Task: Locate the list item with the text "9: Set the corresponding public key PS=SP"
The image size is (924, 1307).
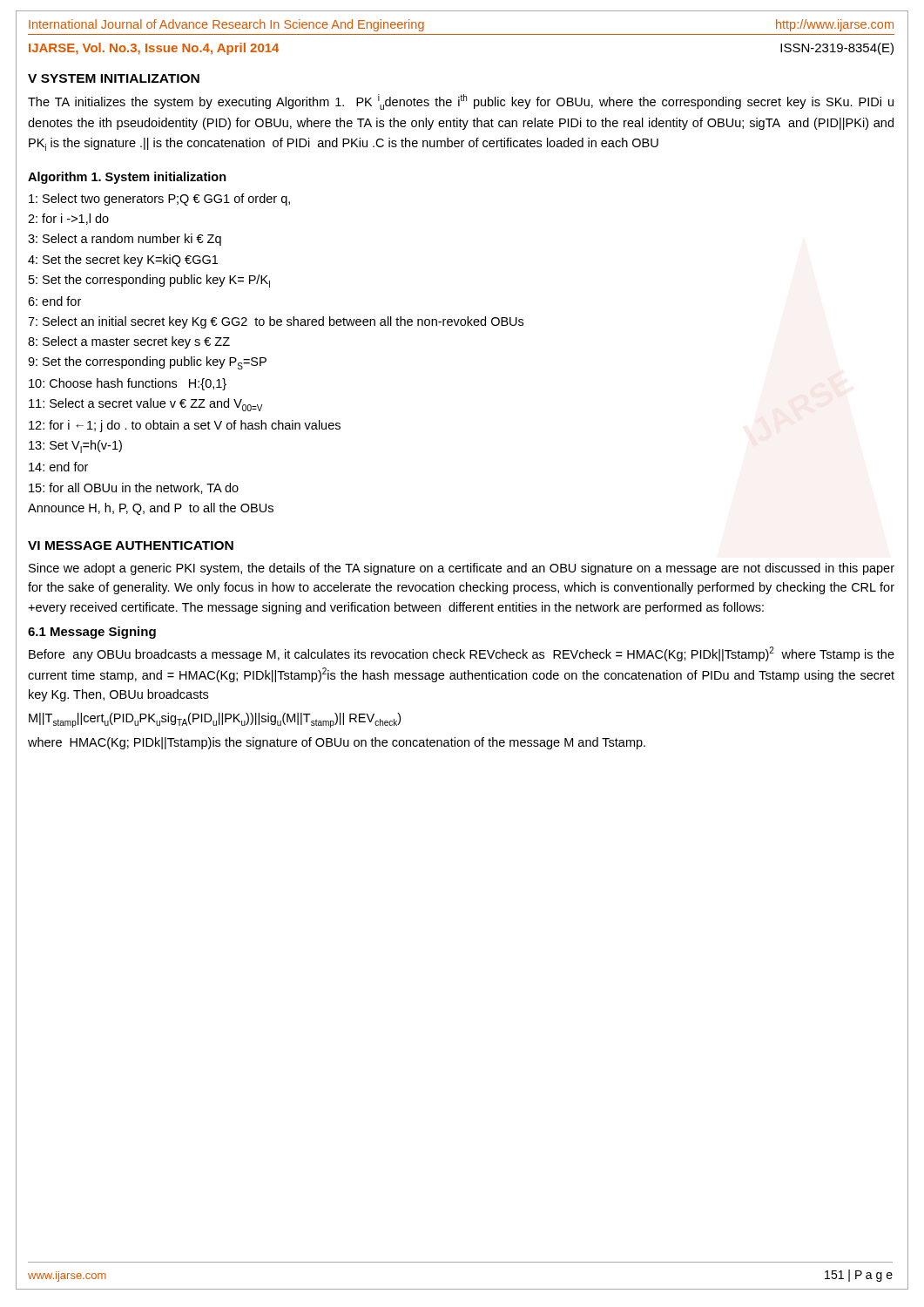Action: pyautogui.click(x=147, y=363)
